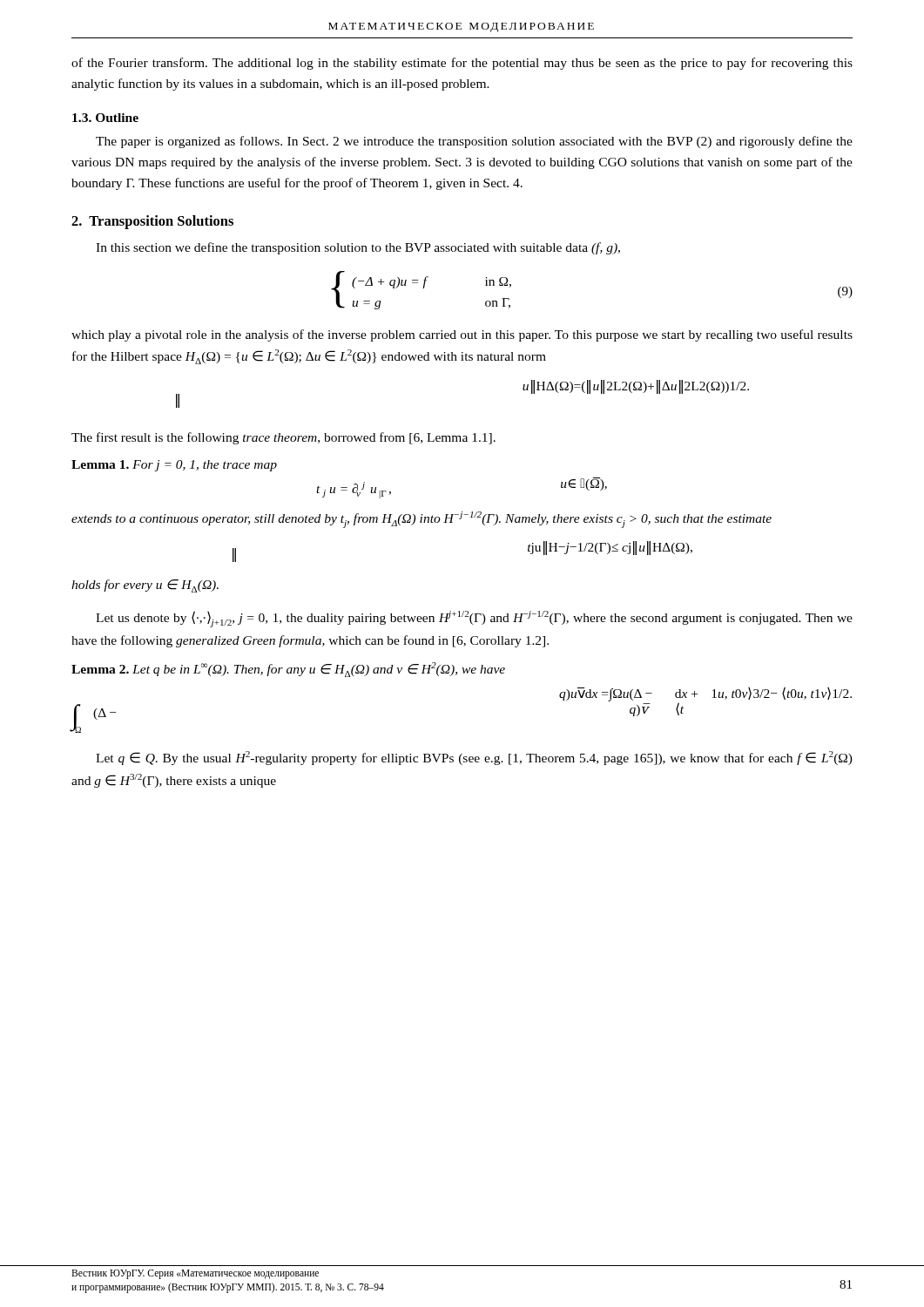This screenshot has width=924, height=1307.
Task: Navigate to the text block starting "∫ Ω (Δ −"
Action: [76, 710]
